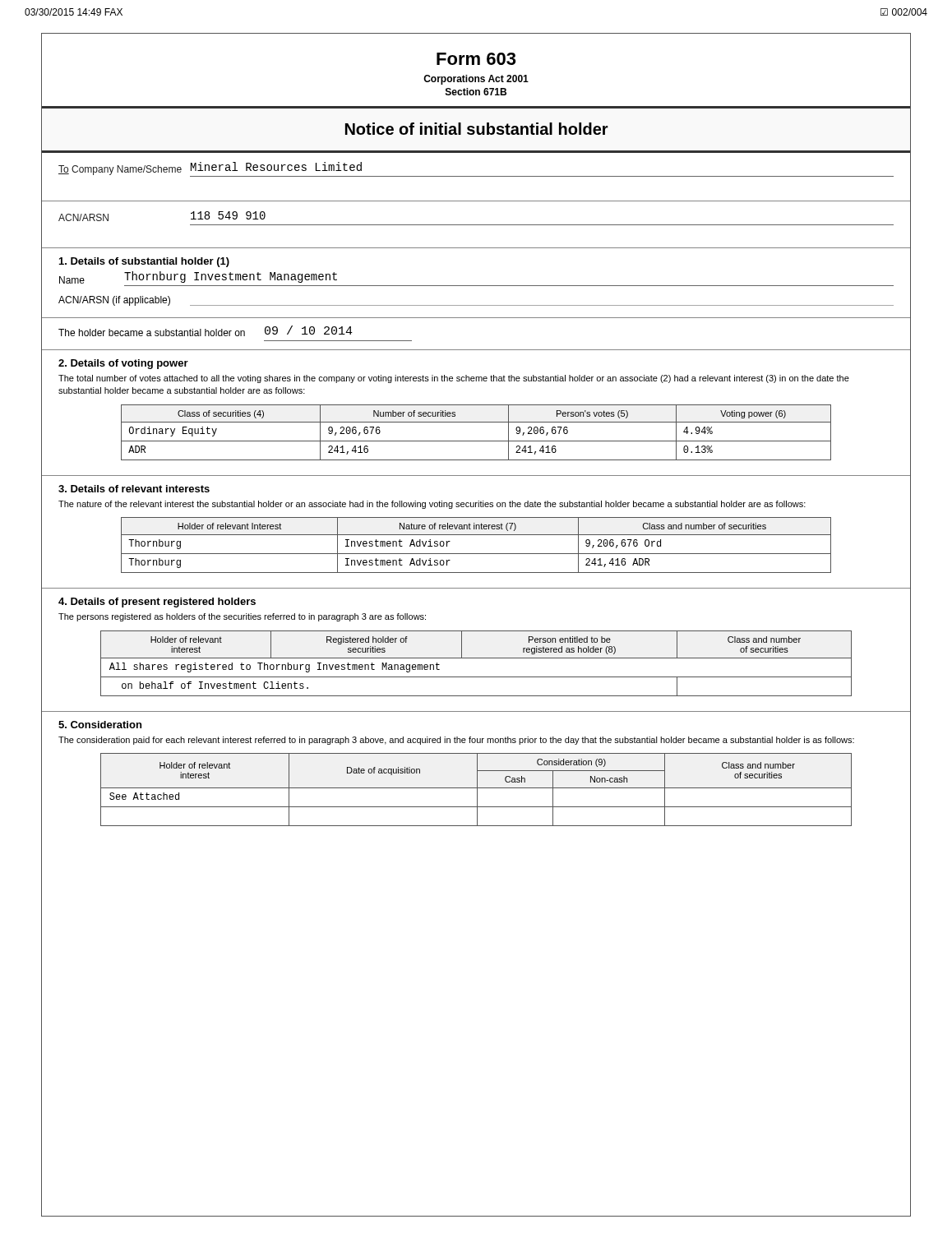This screenshot has width=952, height=1233.
Task: Click on the table containing "Voting power (6)"
Action: (x=476, y=432)
